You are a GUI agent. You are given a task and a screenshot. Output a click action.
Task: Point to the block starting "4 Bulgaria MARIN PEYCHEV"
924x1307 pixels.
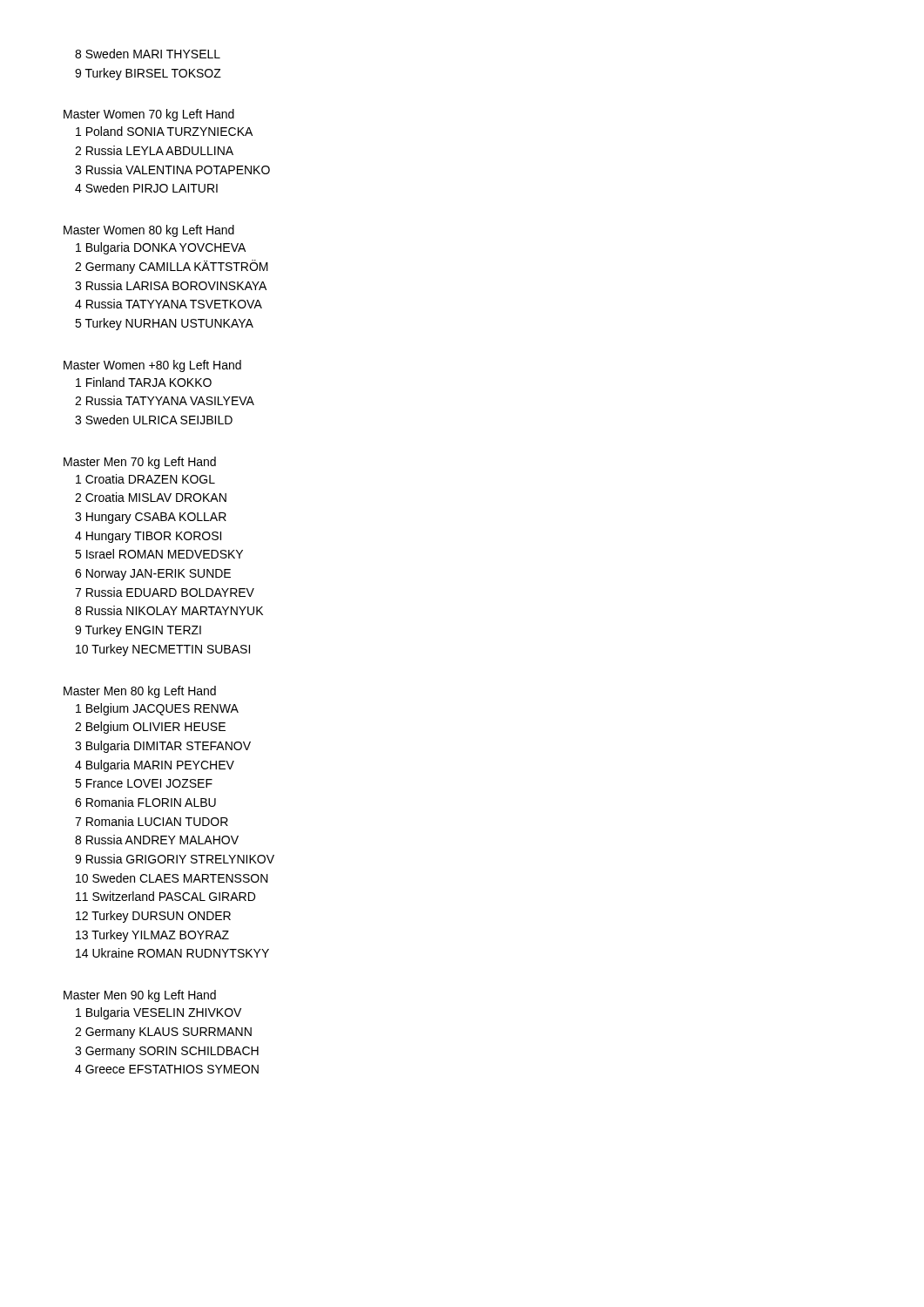click(155, 765)
